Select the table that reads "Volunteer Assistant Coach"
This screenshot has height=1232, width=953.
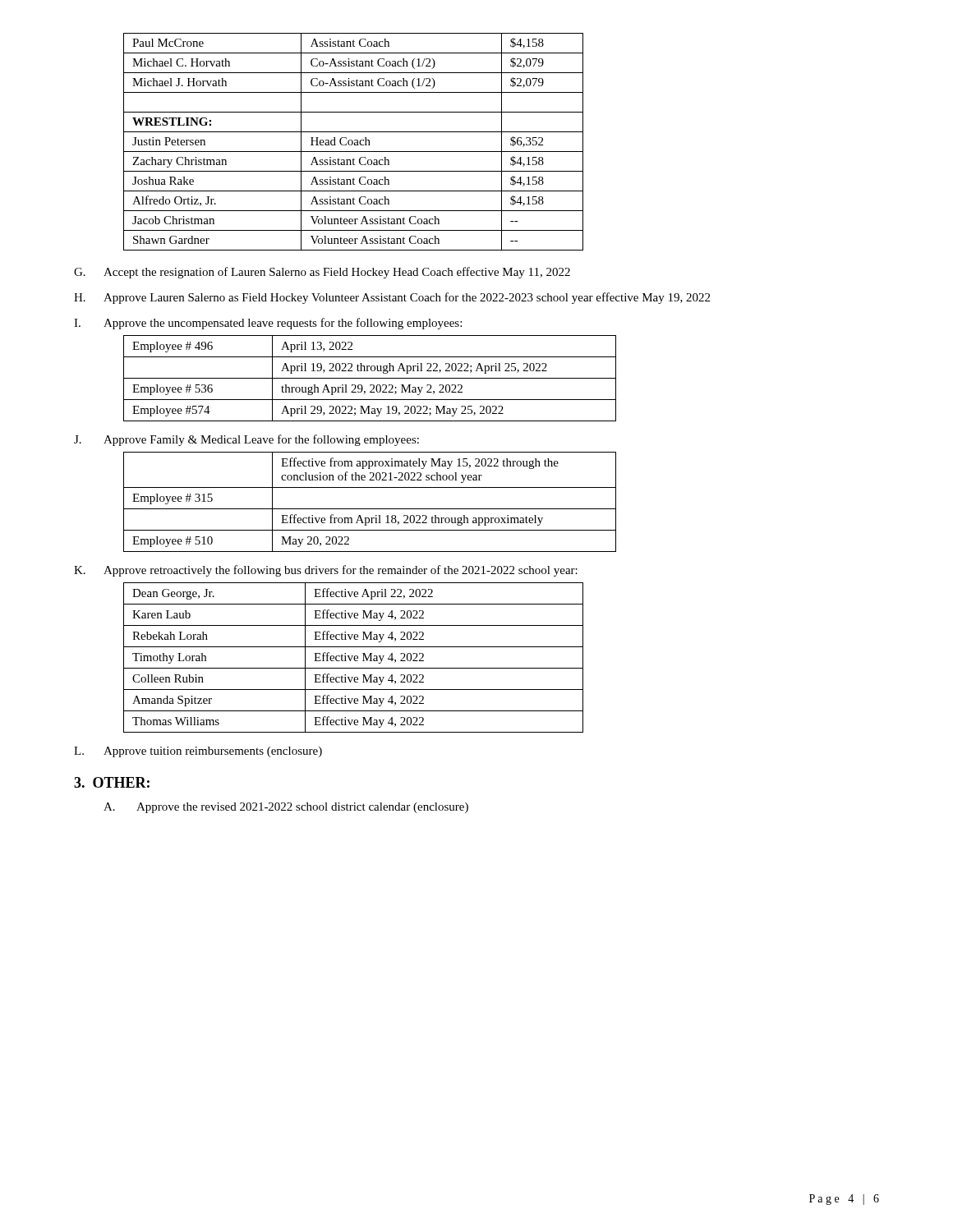pos(501,142)
